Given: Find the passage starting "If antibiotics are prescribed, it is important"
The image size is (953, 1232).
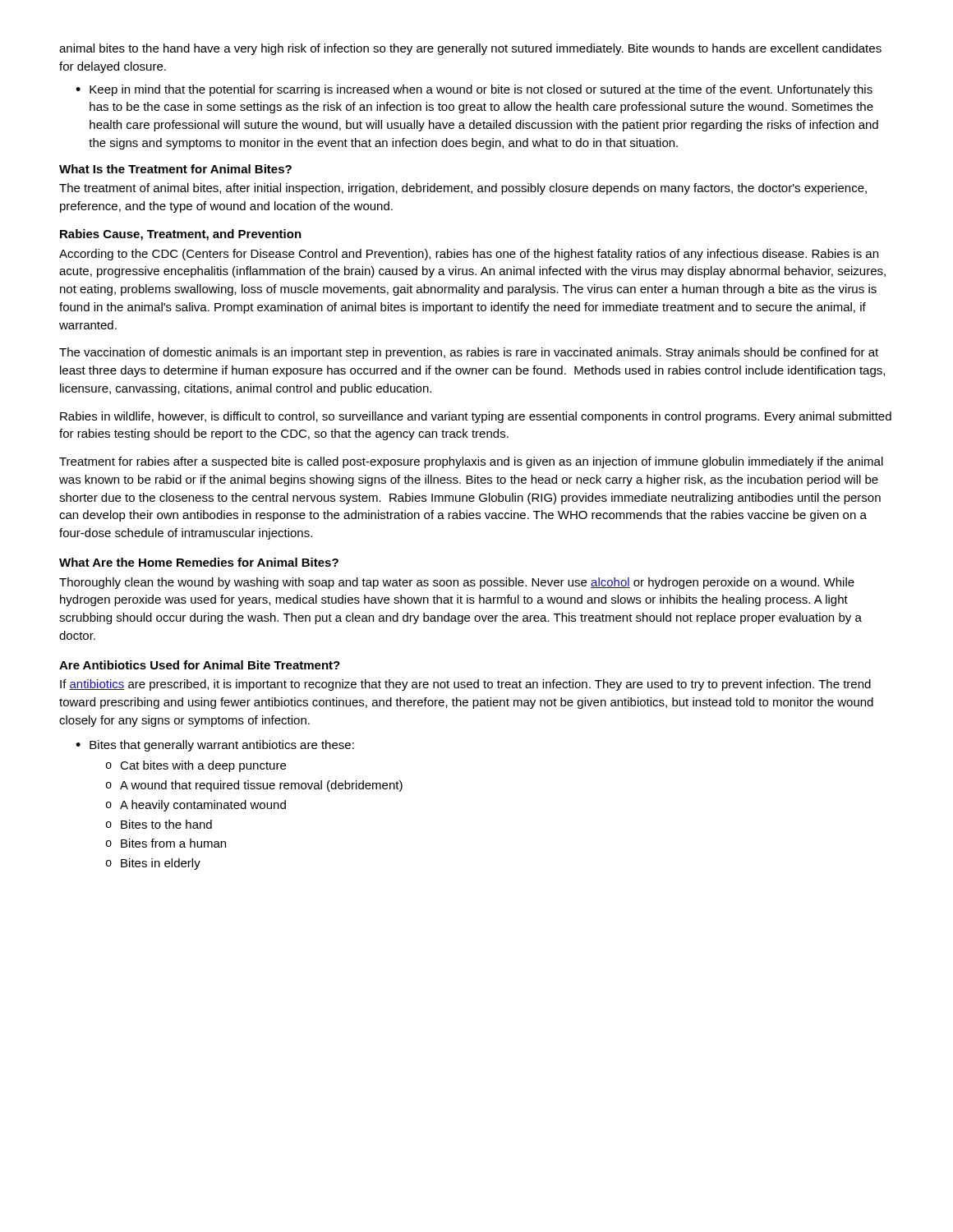Looking at the screenshot, I should coord(466,702).
